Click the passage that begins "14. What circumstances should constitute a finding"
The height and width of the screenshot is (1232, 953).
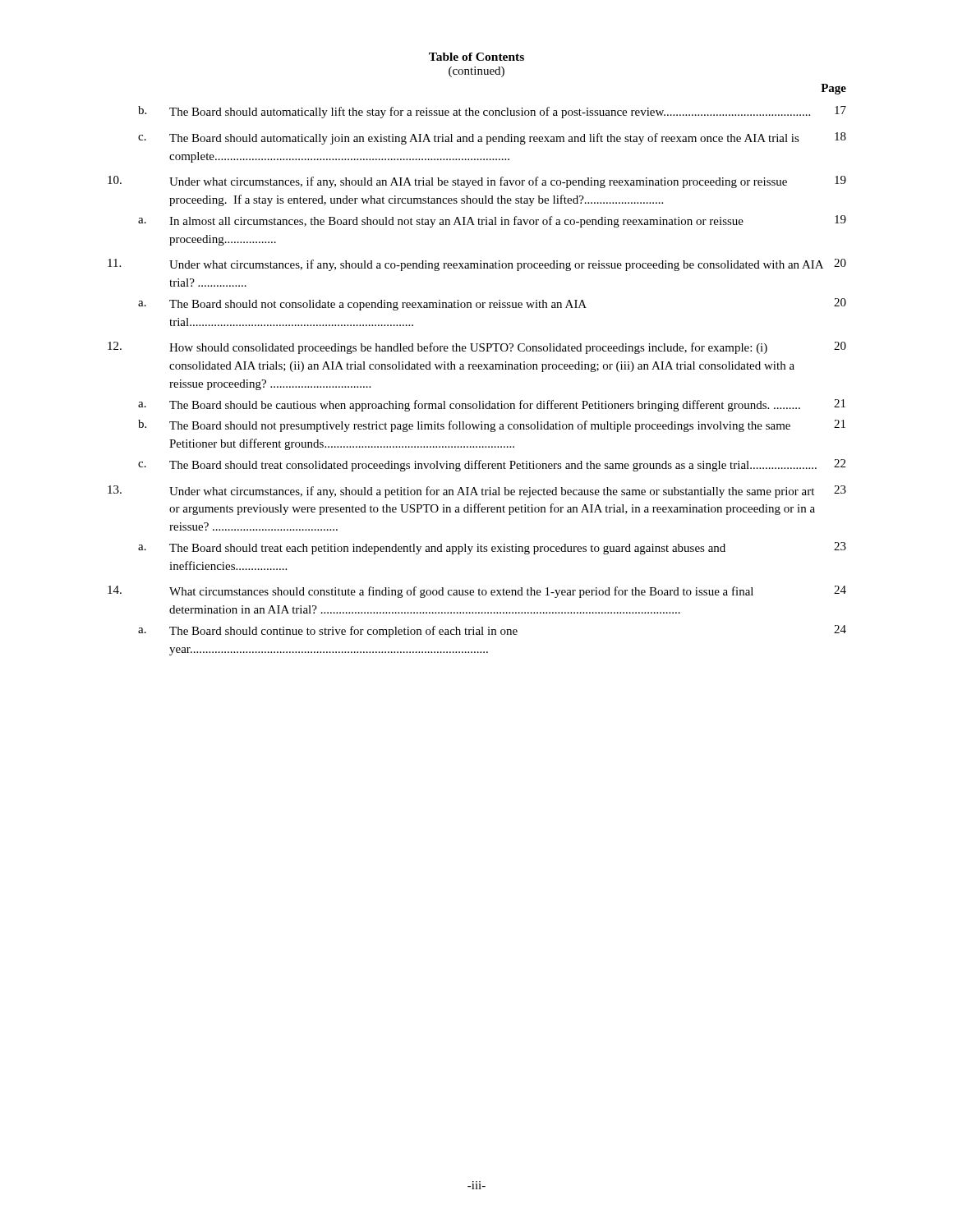tap(476, 601)
